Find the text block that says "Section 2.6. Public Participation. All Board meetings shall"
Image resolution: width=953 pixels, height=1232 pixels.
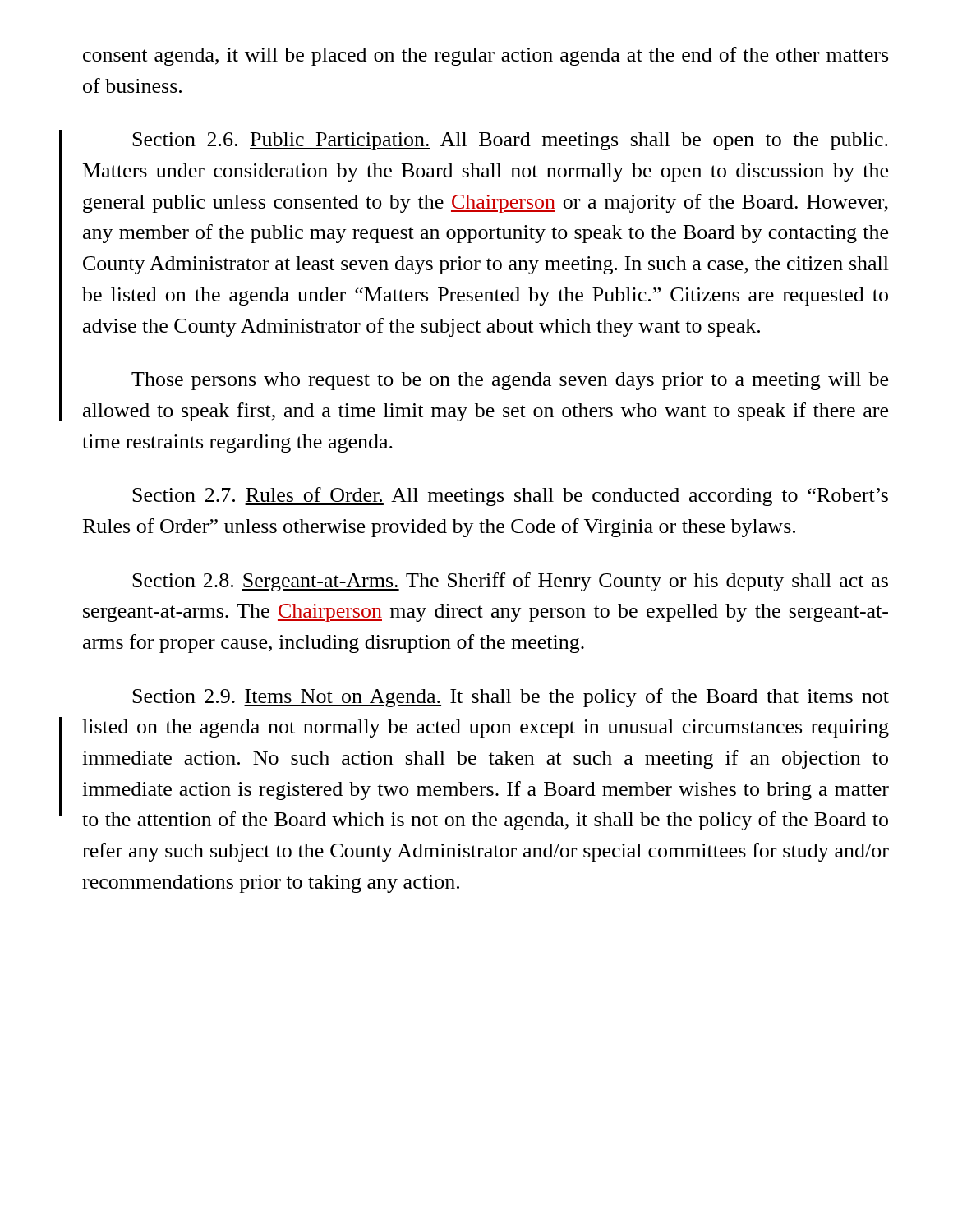click(486, 233)
